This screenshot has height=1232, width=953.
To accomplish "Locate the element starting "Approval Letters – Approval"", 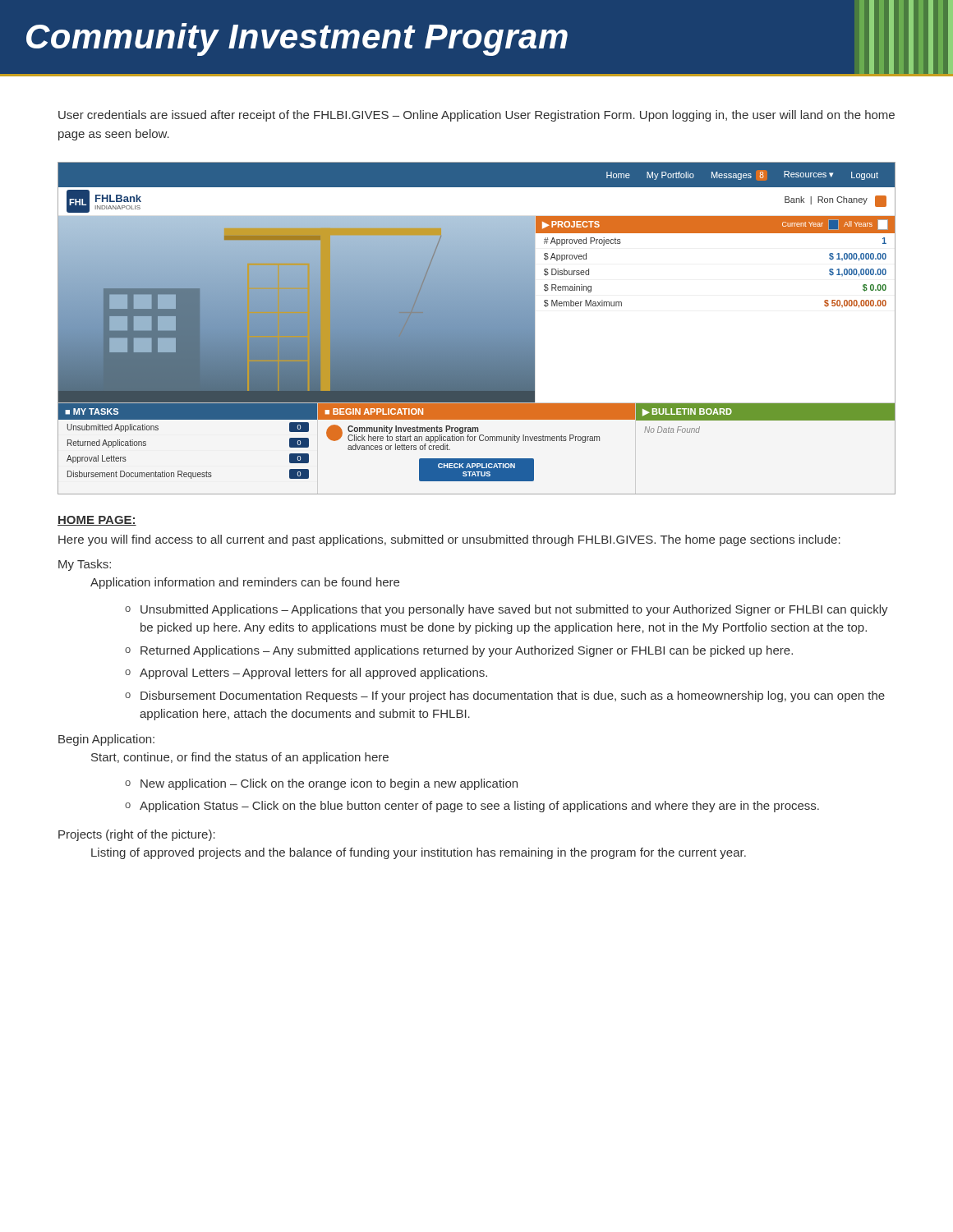I will coord(314,672).
